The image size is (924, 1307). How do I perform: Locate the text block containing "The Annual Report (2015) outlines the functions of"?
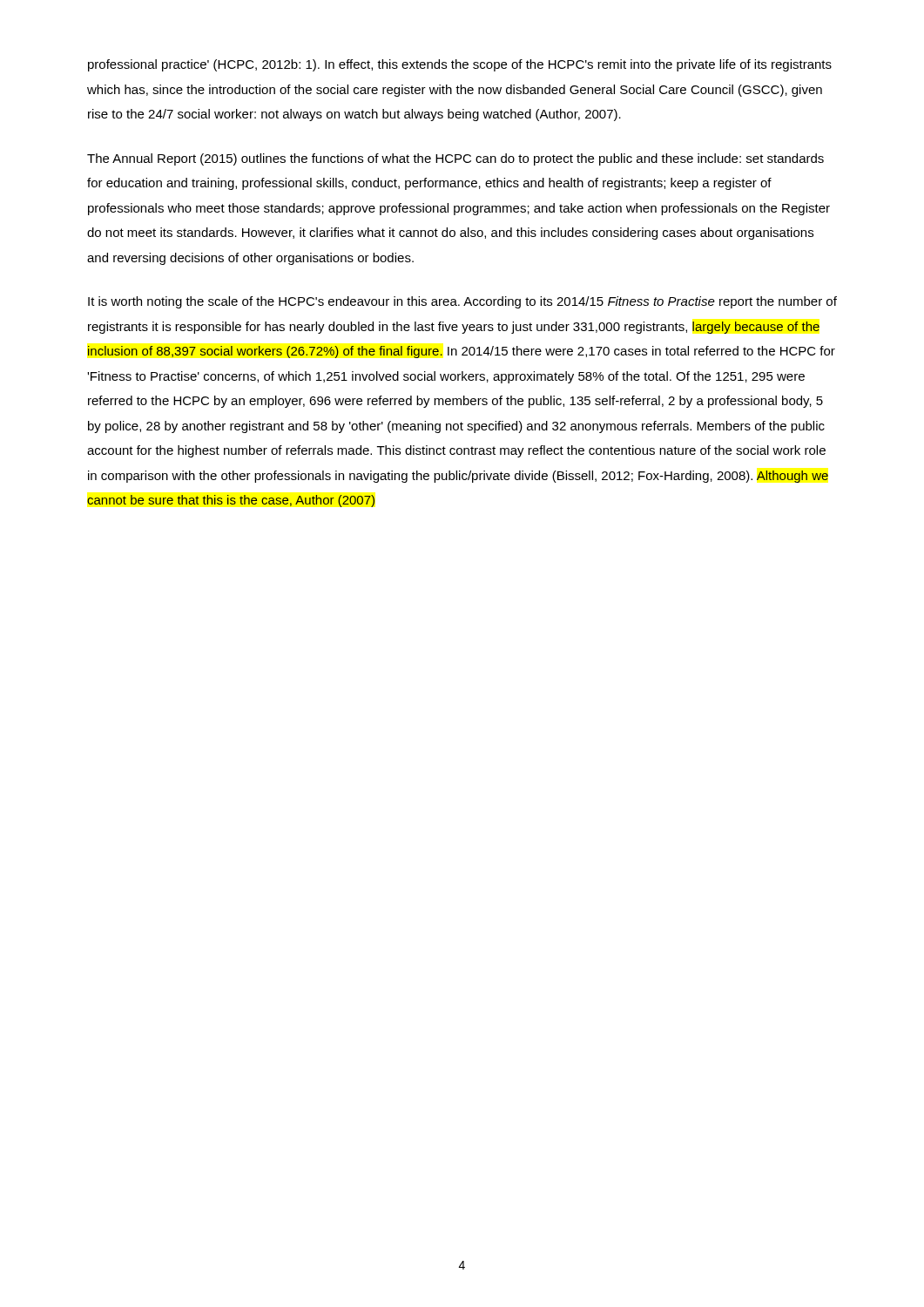(459, 207)
